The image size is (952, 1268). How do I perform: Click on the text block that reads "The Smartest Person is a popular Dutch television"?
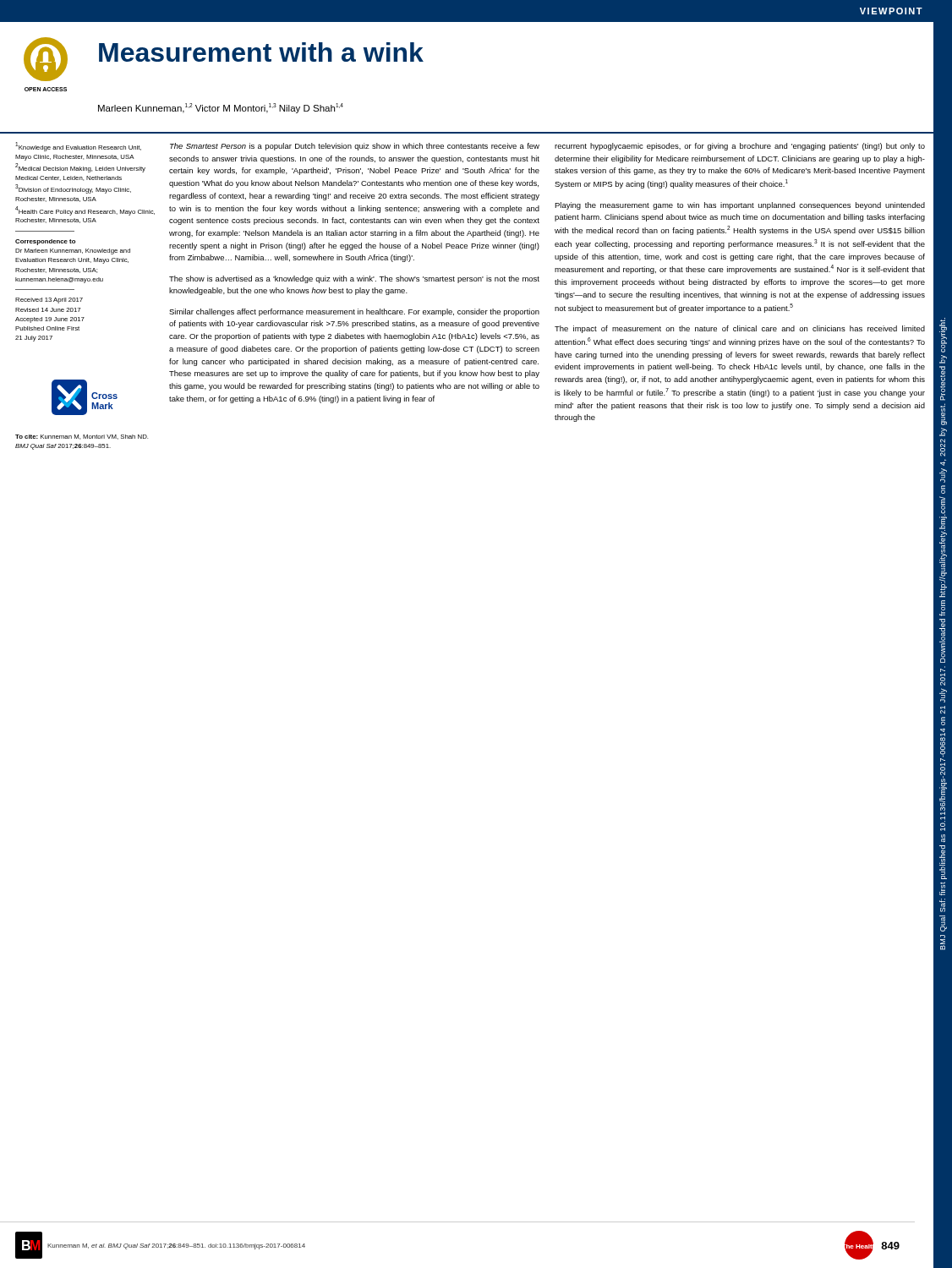(x=354, y=273)
